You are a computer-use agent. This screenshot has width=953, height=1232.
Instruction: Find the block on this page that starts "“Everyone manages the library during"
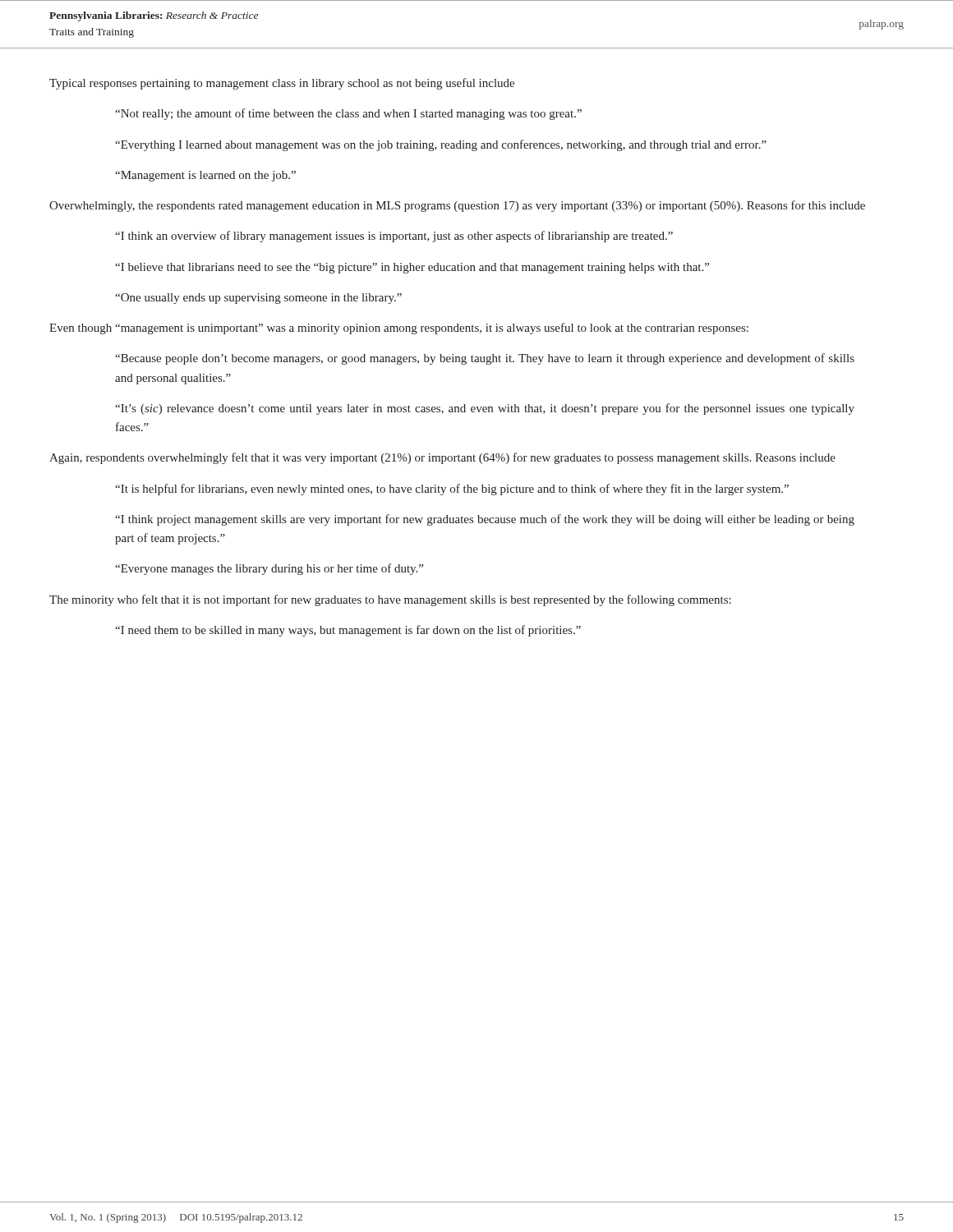[269, 569]
